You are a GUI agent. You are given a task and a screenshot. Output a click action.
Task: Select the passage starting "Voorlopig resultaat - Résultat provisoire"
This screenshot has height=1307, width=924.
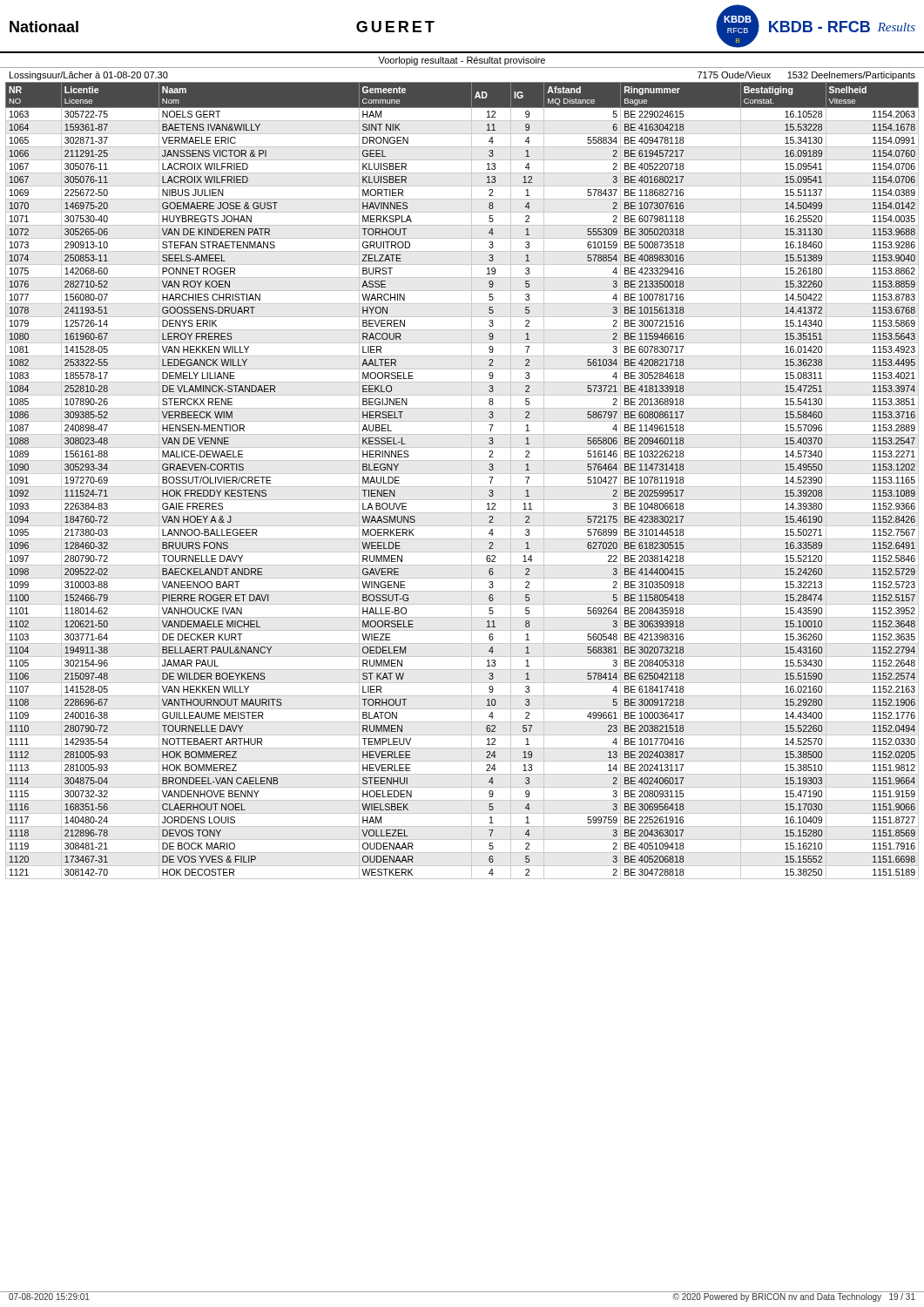(x=462, y=60)
